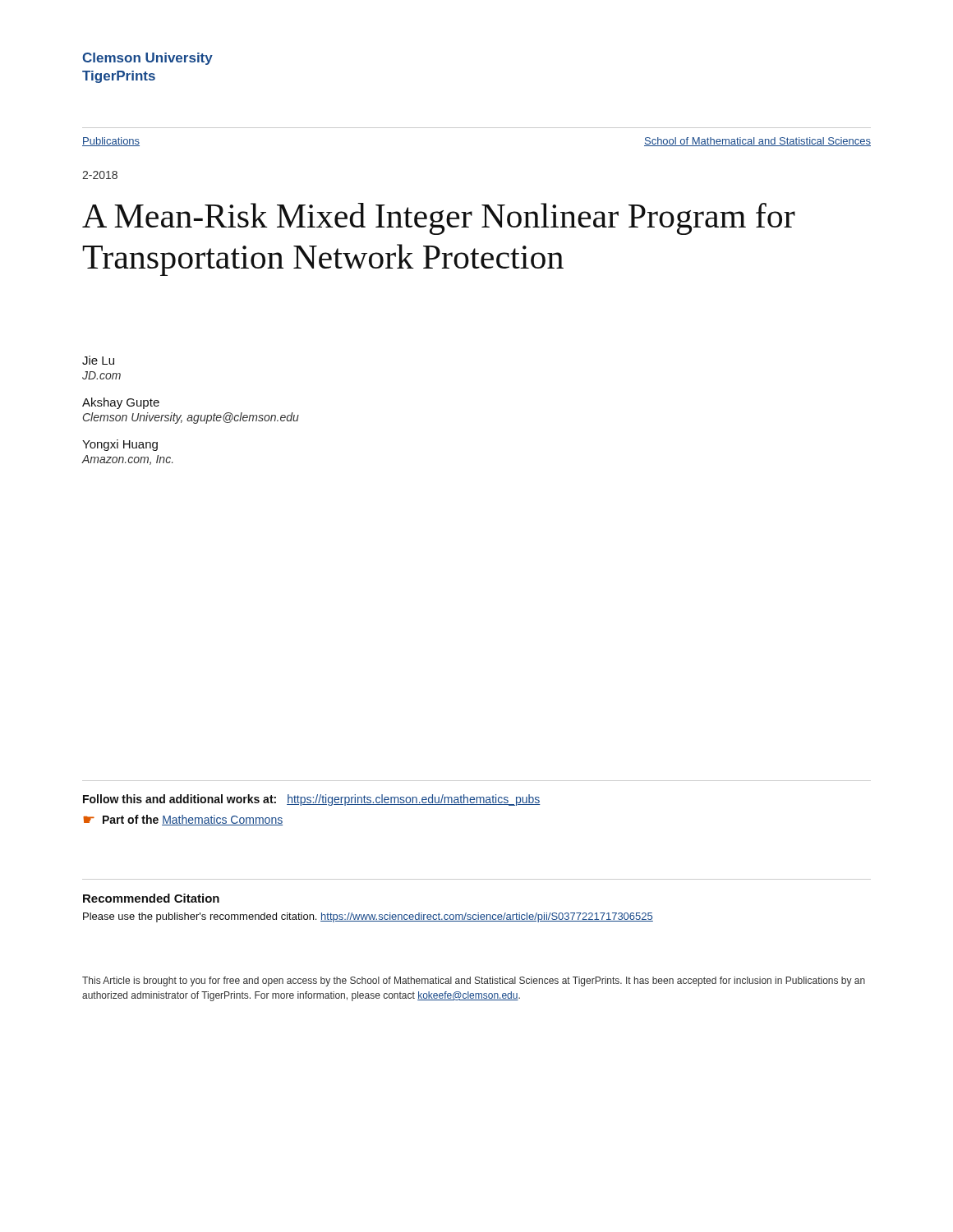Click the passage that begins "Follow this and additional works at:"
Screen dimensions: 1232x953
point(476,811)
